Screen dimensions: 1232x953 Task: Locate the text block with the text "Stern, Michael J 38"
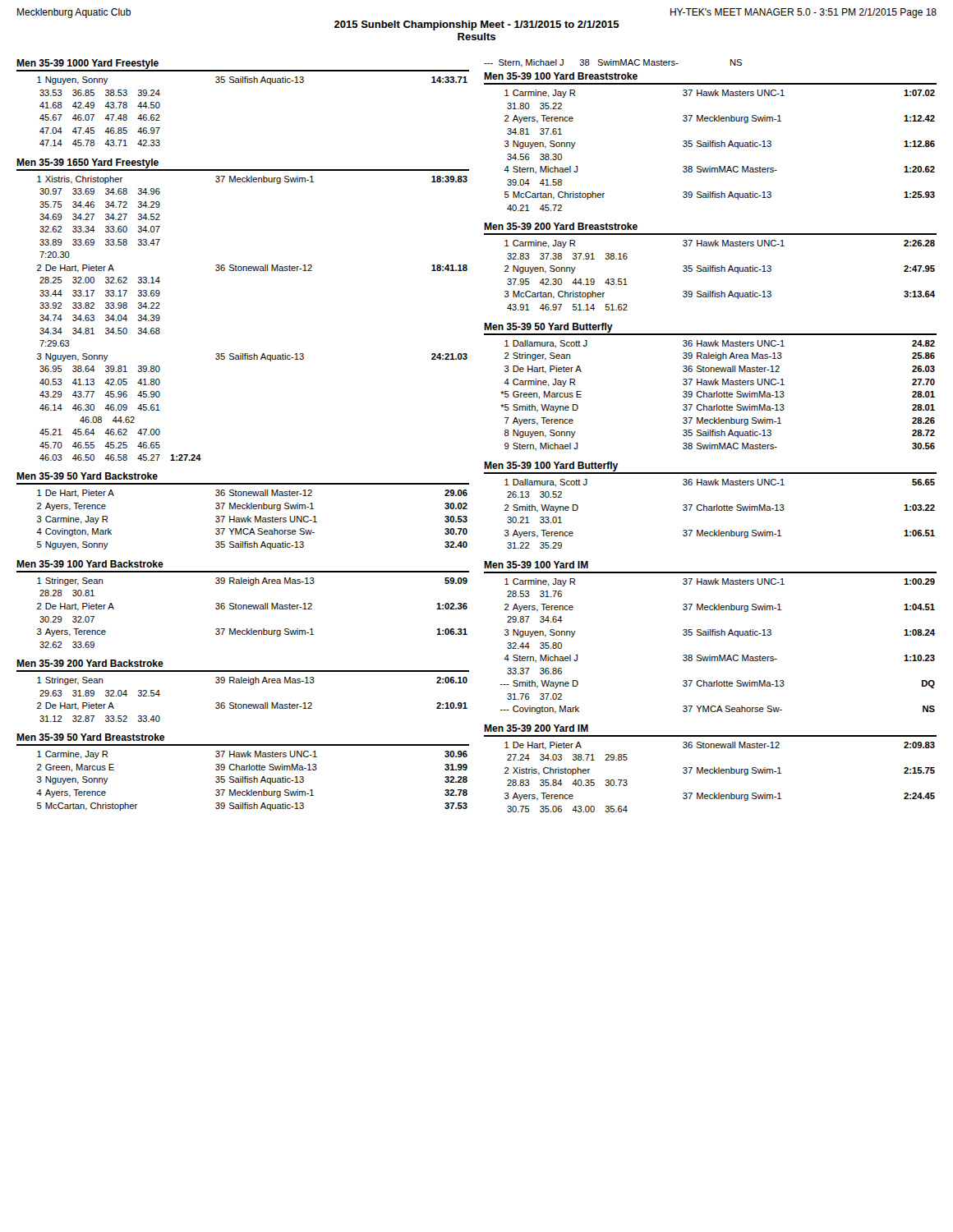pyautogui.click(x=613, y=62)
